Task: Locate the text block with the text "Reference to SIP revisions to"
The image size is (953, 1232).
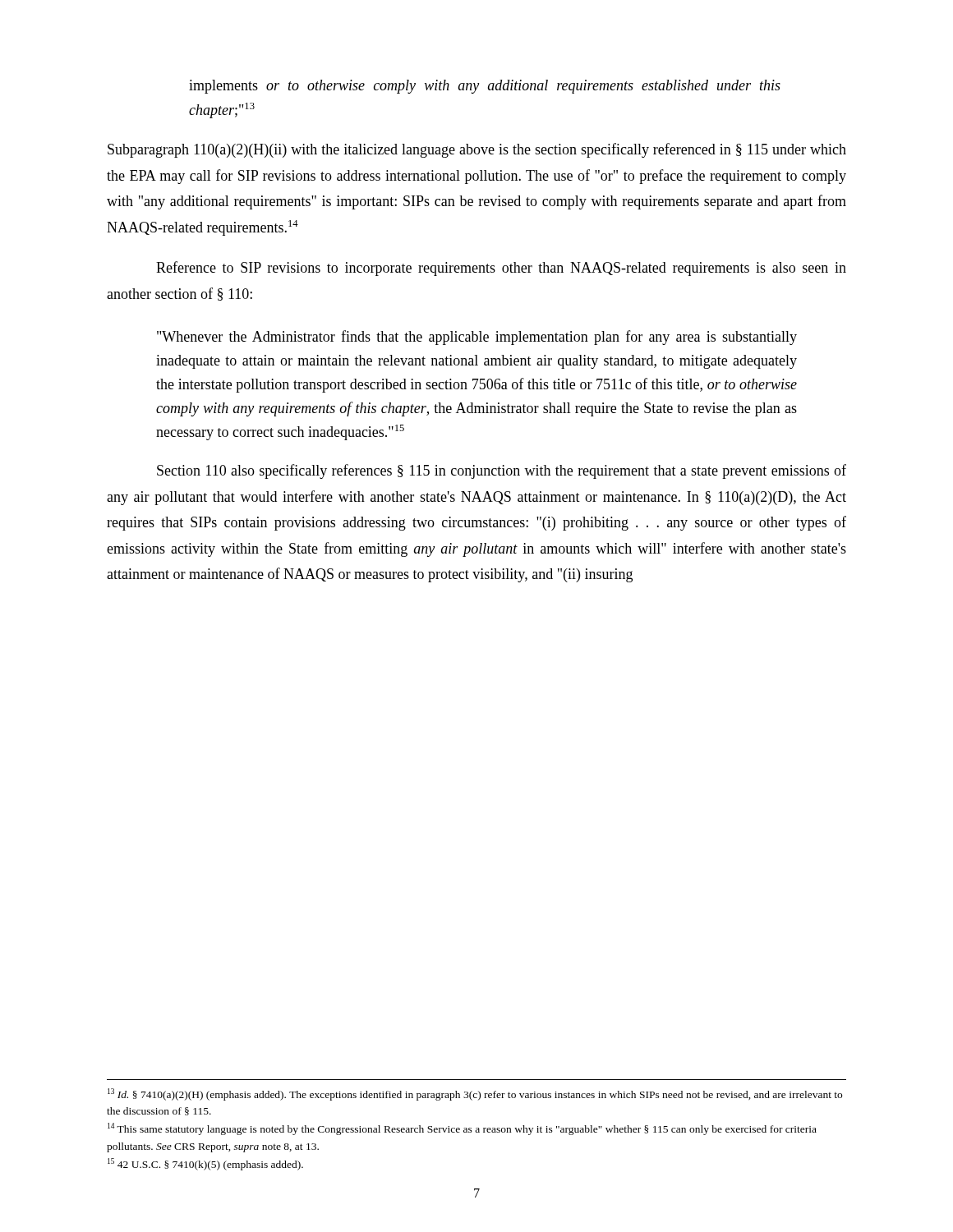Action: [x=476, y=281]
